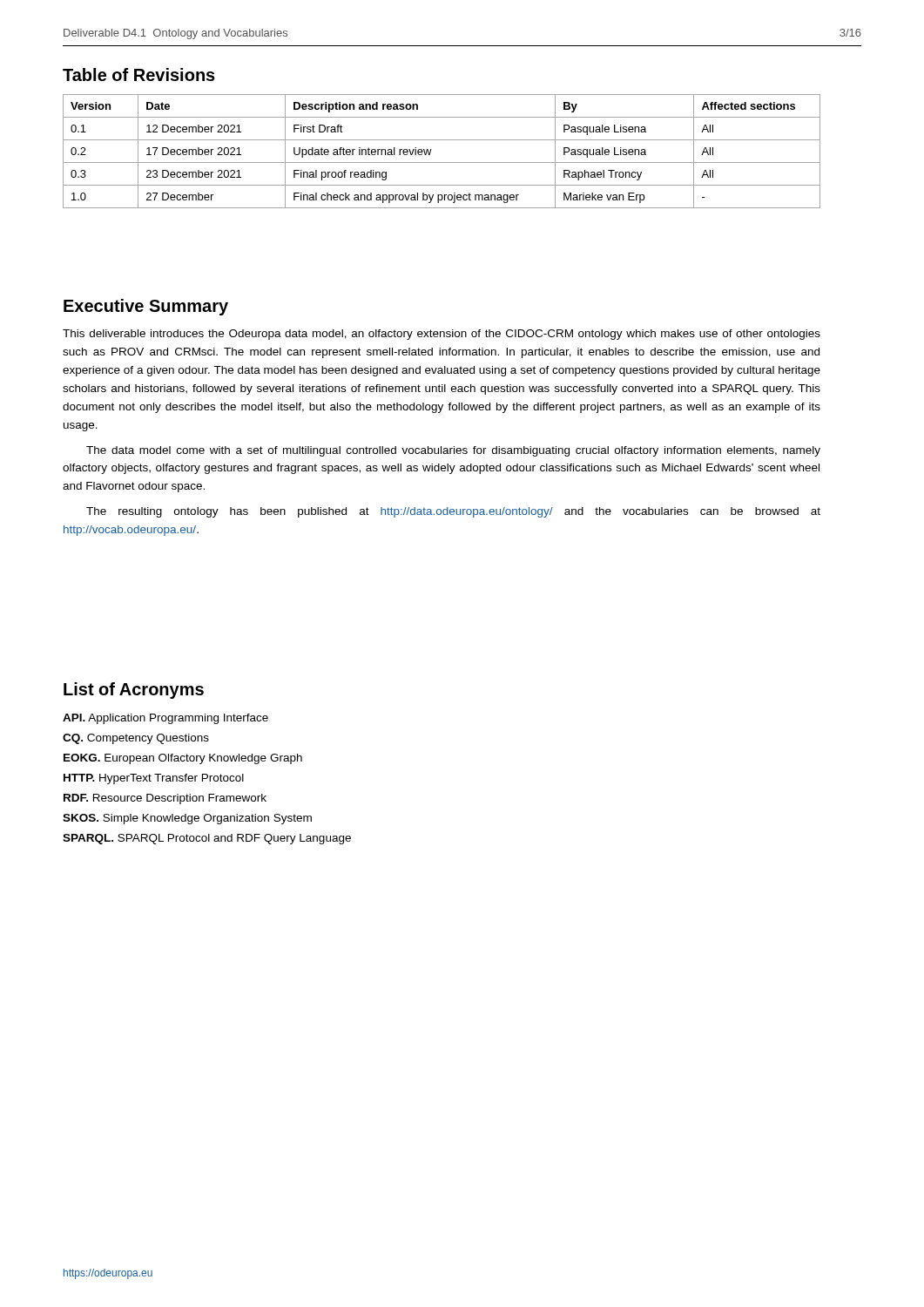Click on the block starting "API. Application Programming Interface"
This screenshot has height=1307, width=924.
point(166,718)
